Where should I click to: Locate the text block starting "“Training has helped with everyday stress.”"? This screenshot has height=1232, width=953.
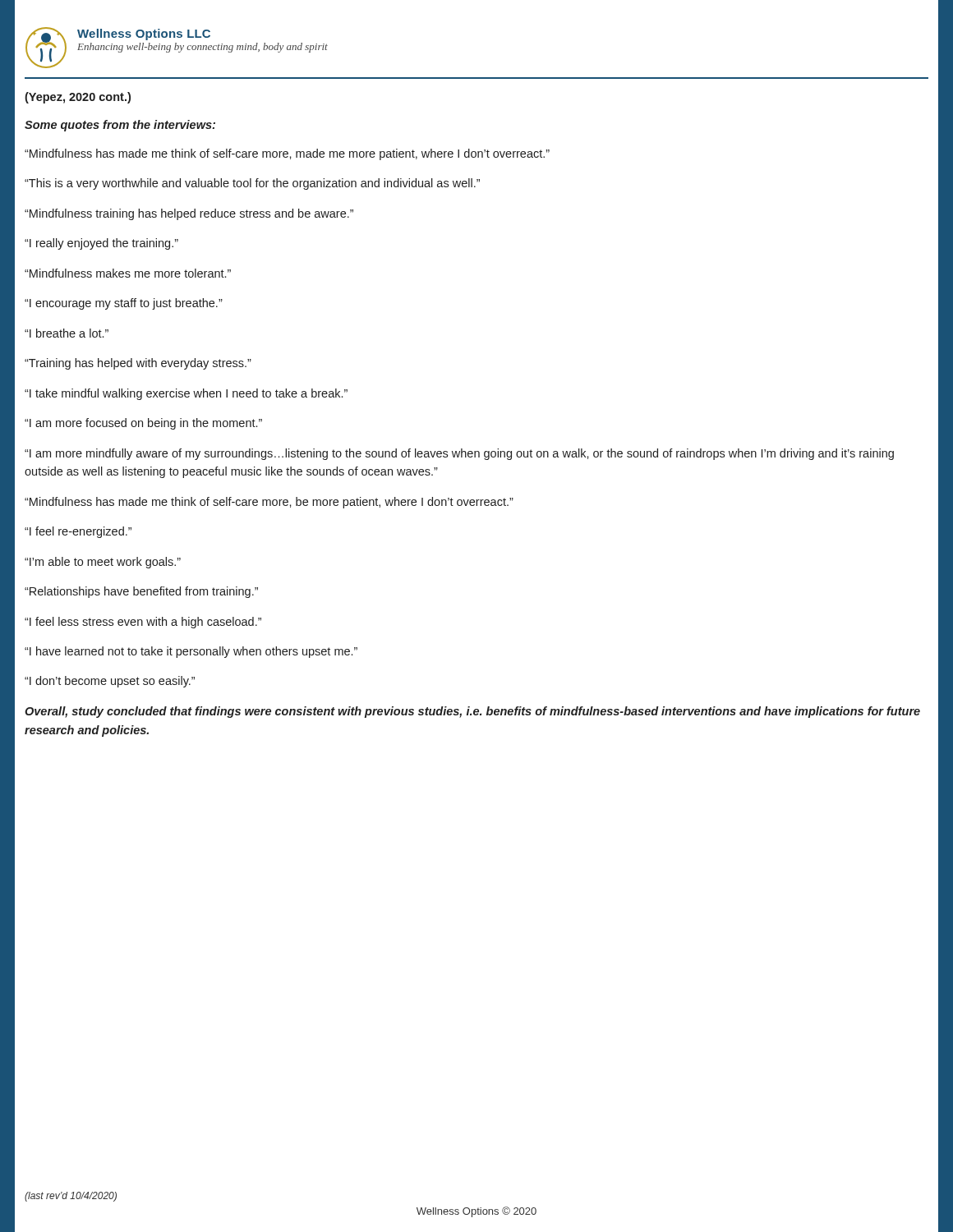pos(138,363)
